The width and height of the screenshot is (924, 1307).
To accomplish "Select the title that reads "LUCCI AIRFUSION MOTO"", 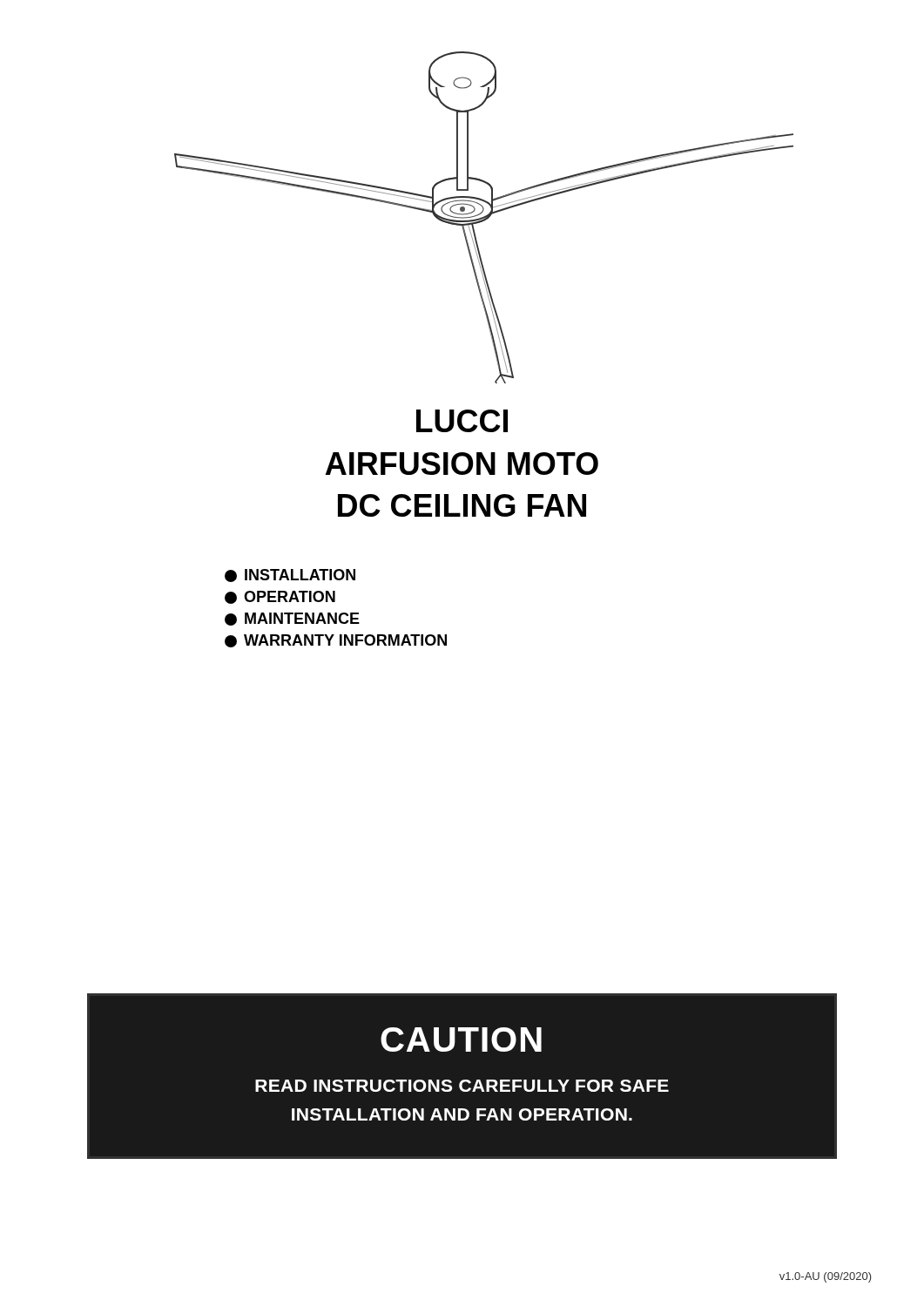I will coord(462,464).
